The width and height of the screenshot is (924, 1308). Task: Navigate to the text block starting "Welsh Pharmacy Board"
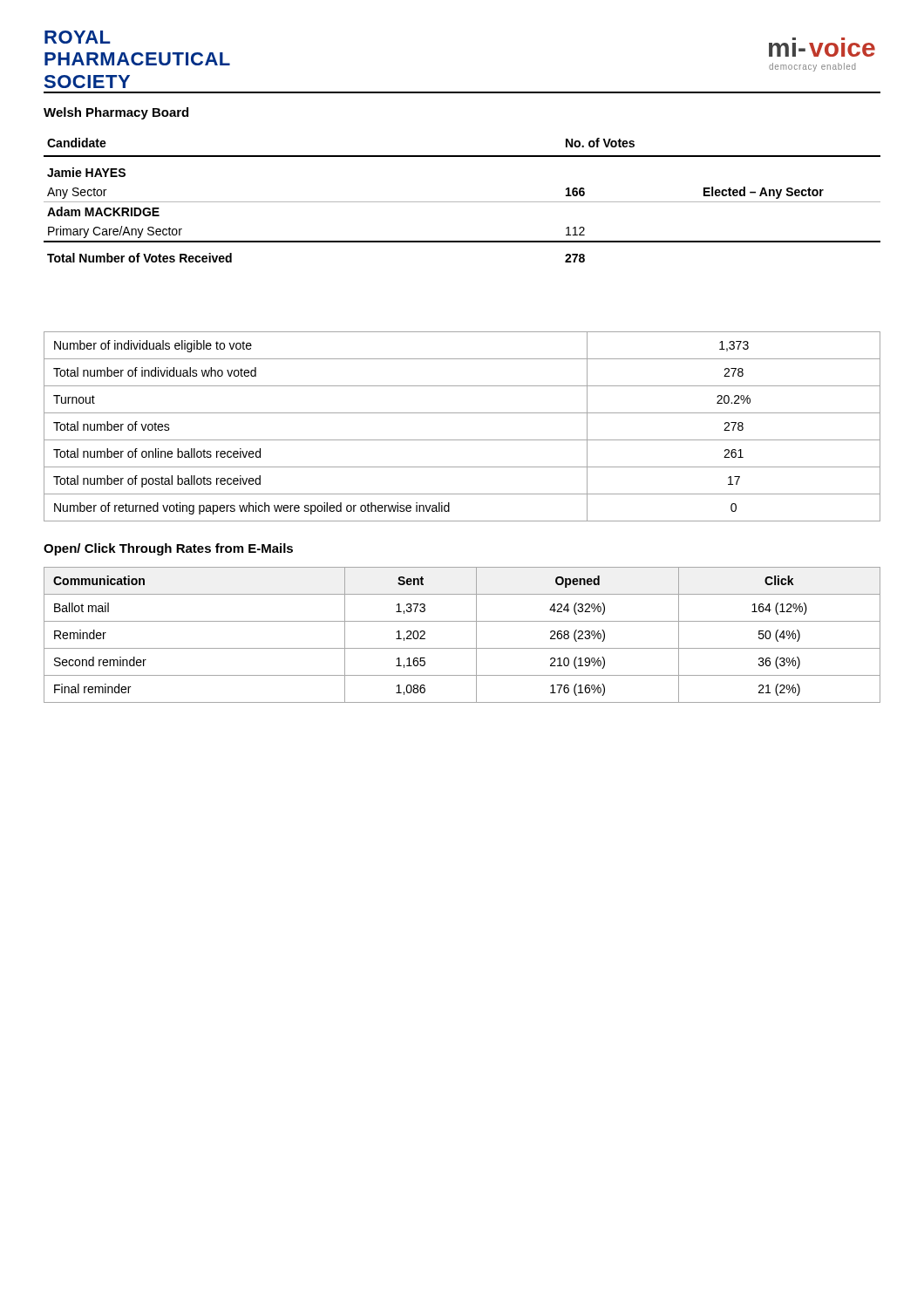[x=117, y=112]
